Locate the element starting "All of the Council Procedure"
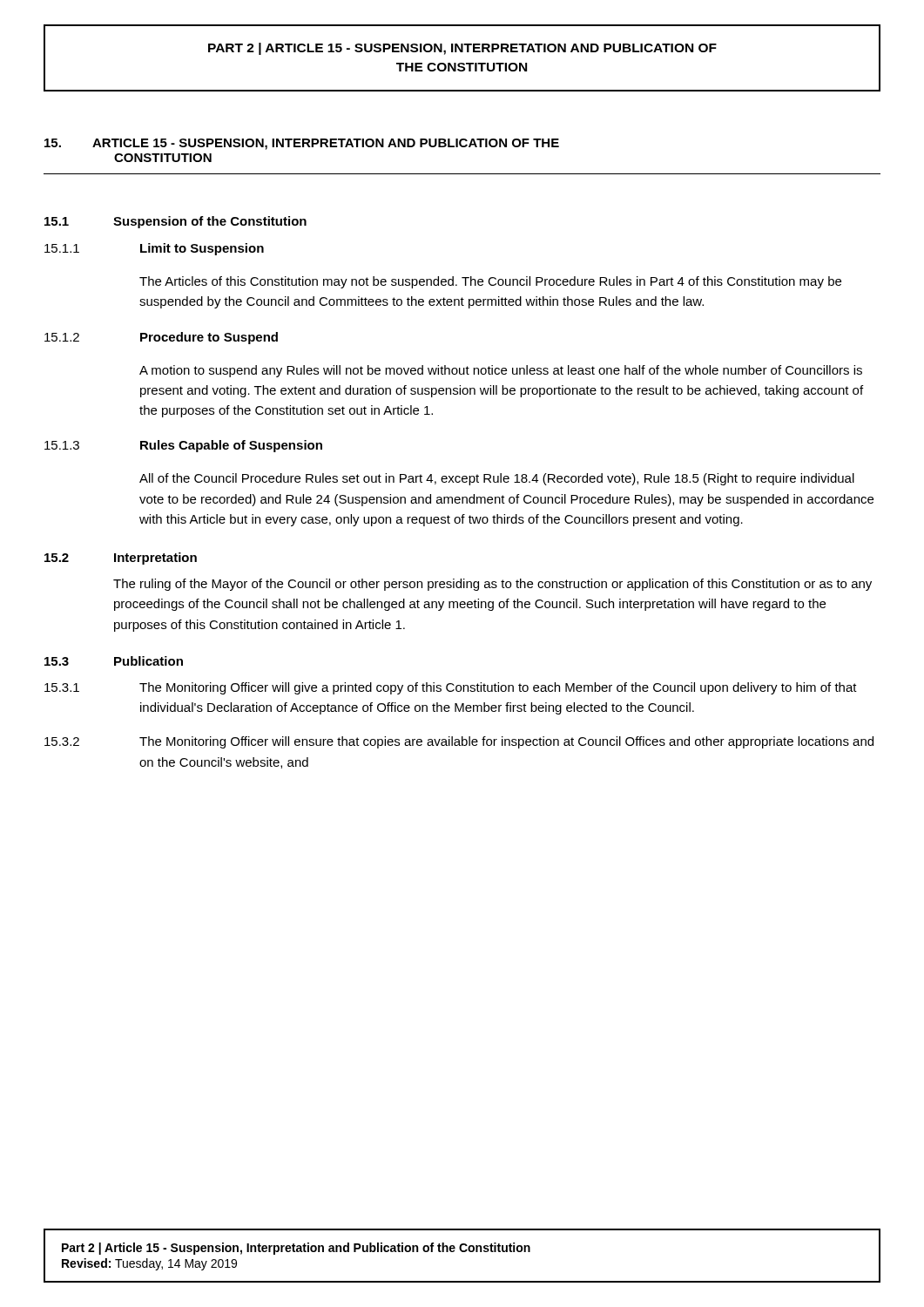 point(507,498)
